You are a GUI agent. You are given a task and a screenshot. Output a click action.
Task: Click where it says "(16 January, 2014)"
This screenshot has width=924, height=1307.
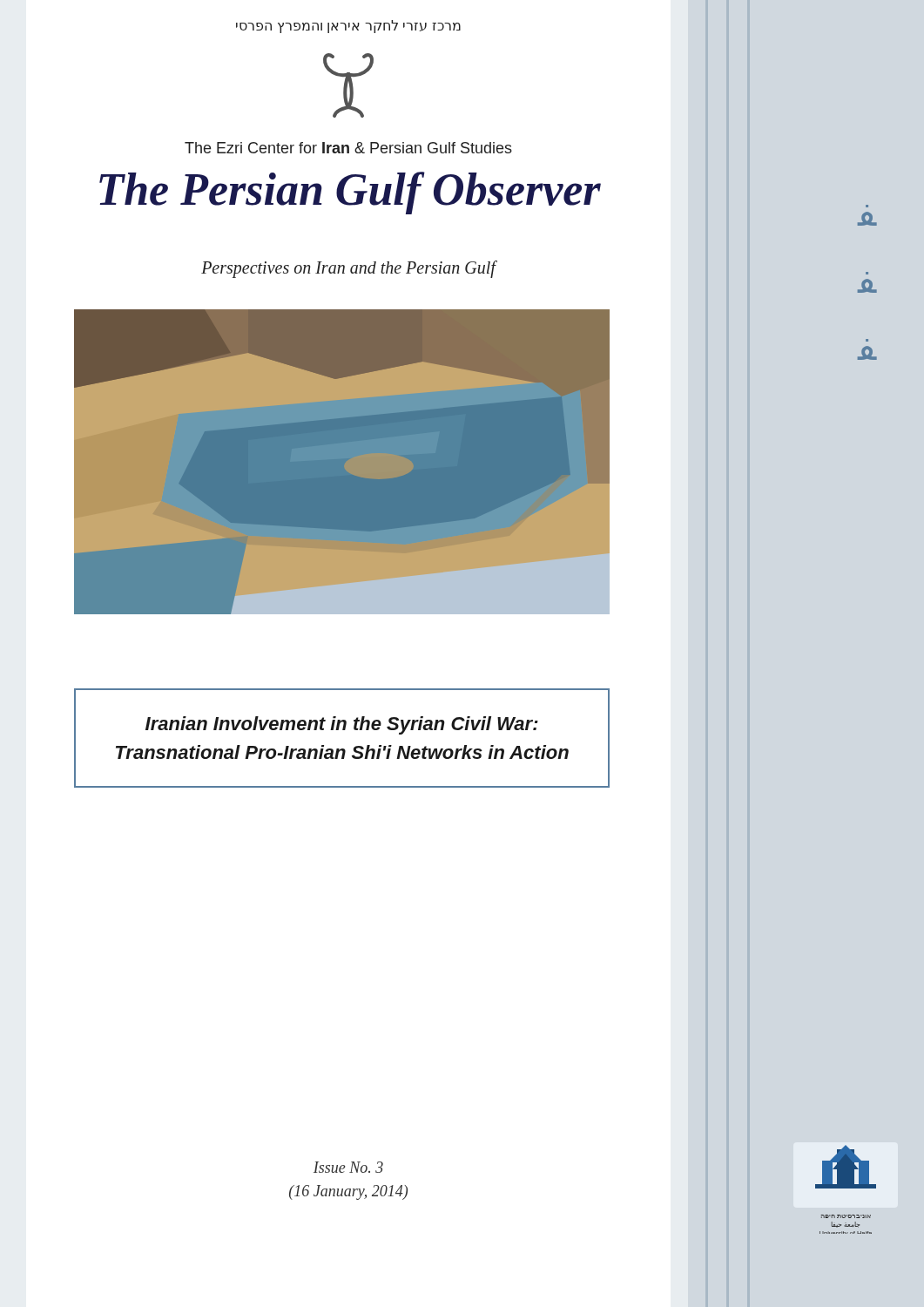(x=348, y=1191)
